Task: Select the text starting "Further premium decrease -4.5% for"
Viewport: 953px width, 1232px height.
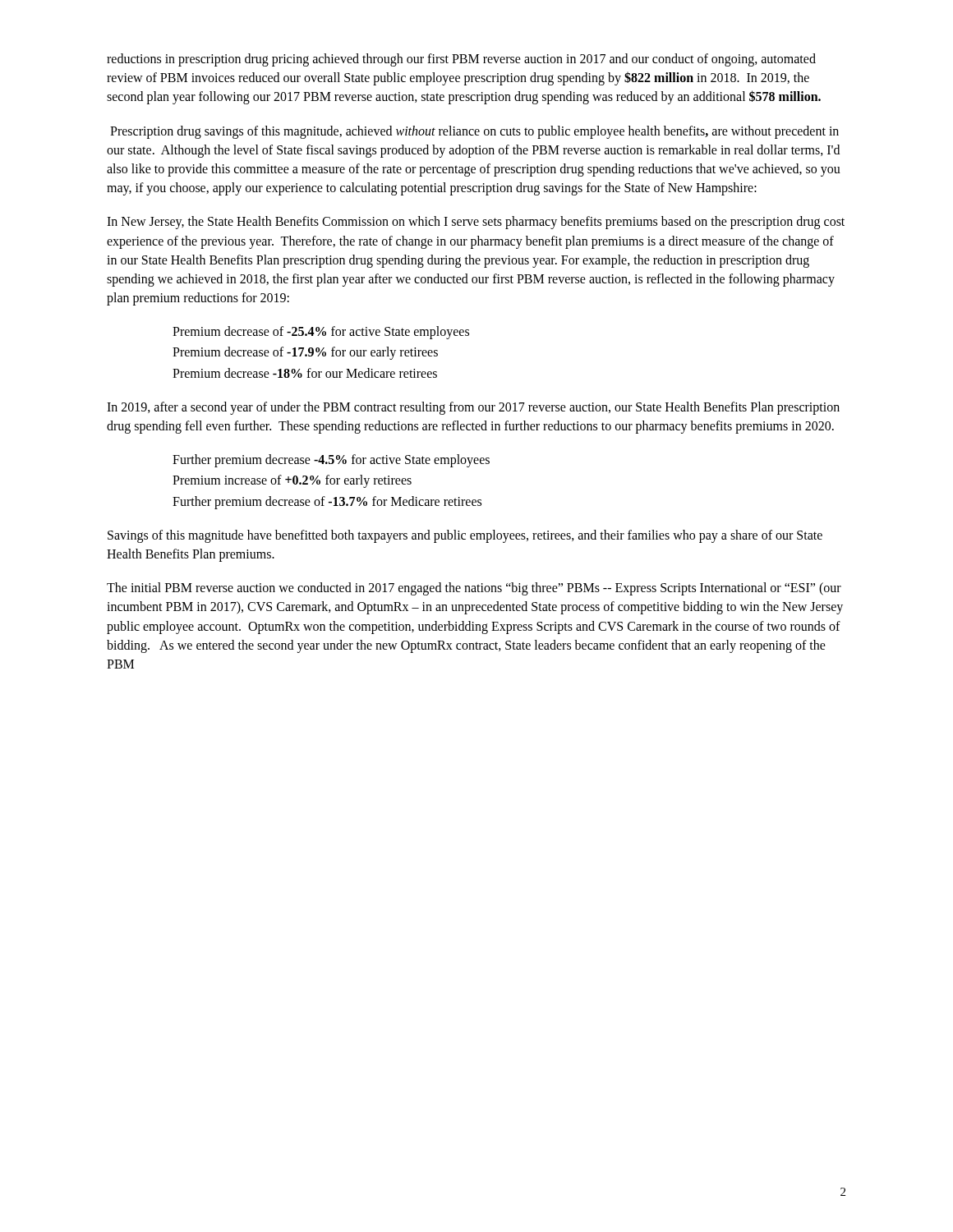Action: (x=331, y=460)
